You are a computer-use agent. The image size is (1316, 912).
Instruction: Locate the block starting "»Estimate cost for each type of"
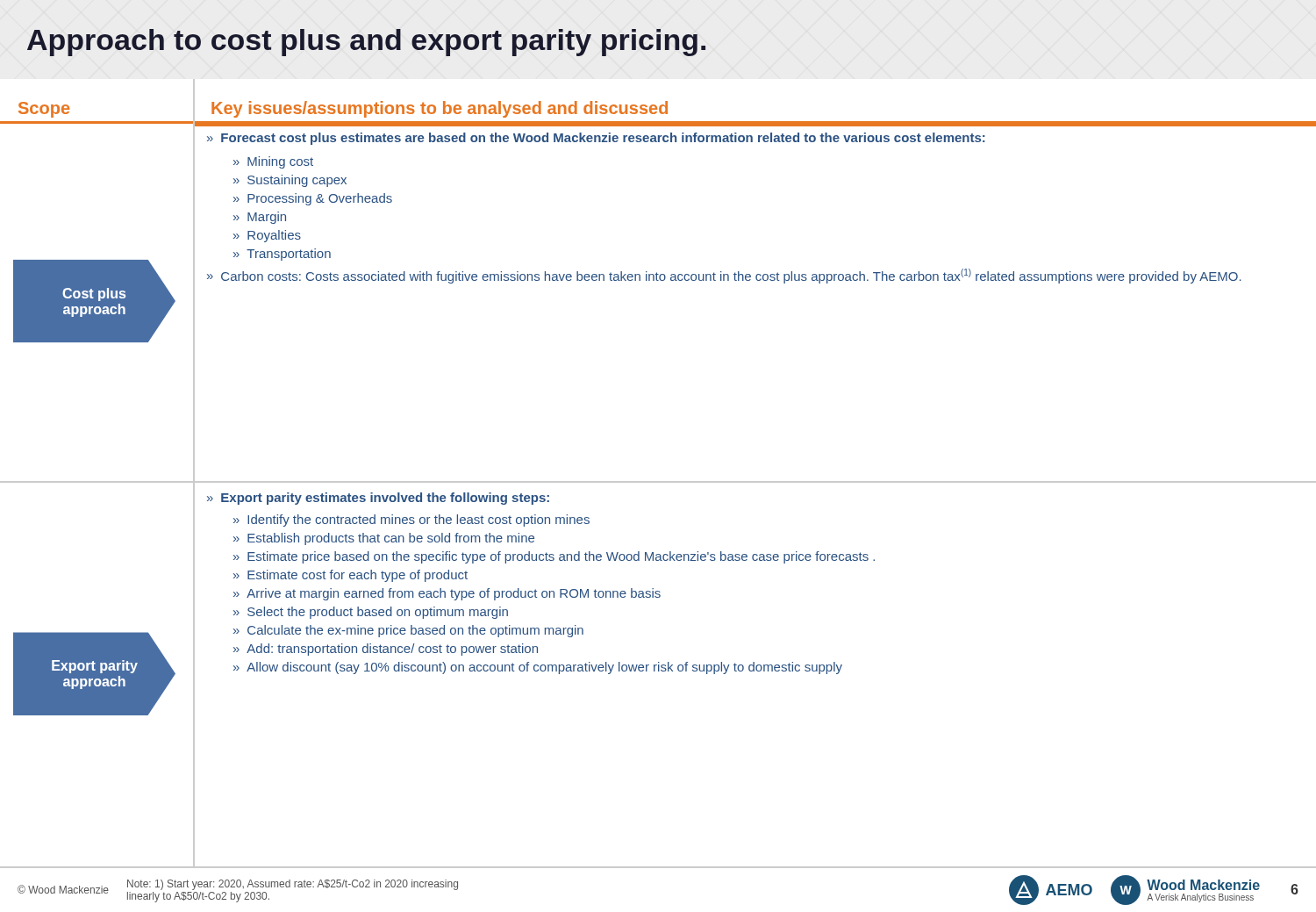(350, 575)
